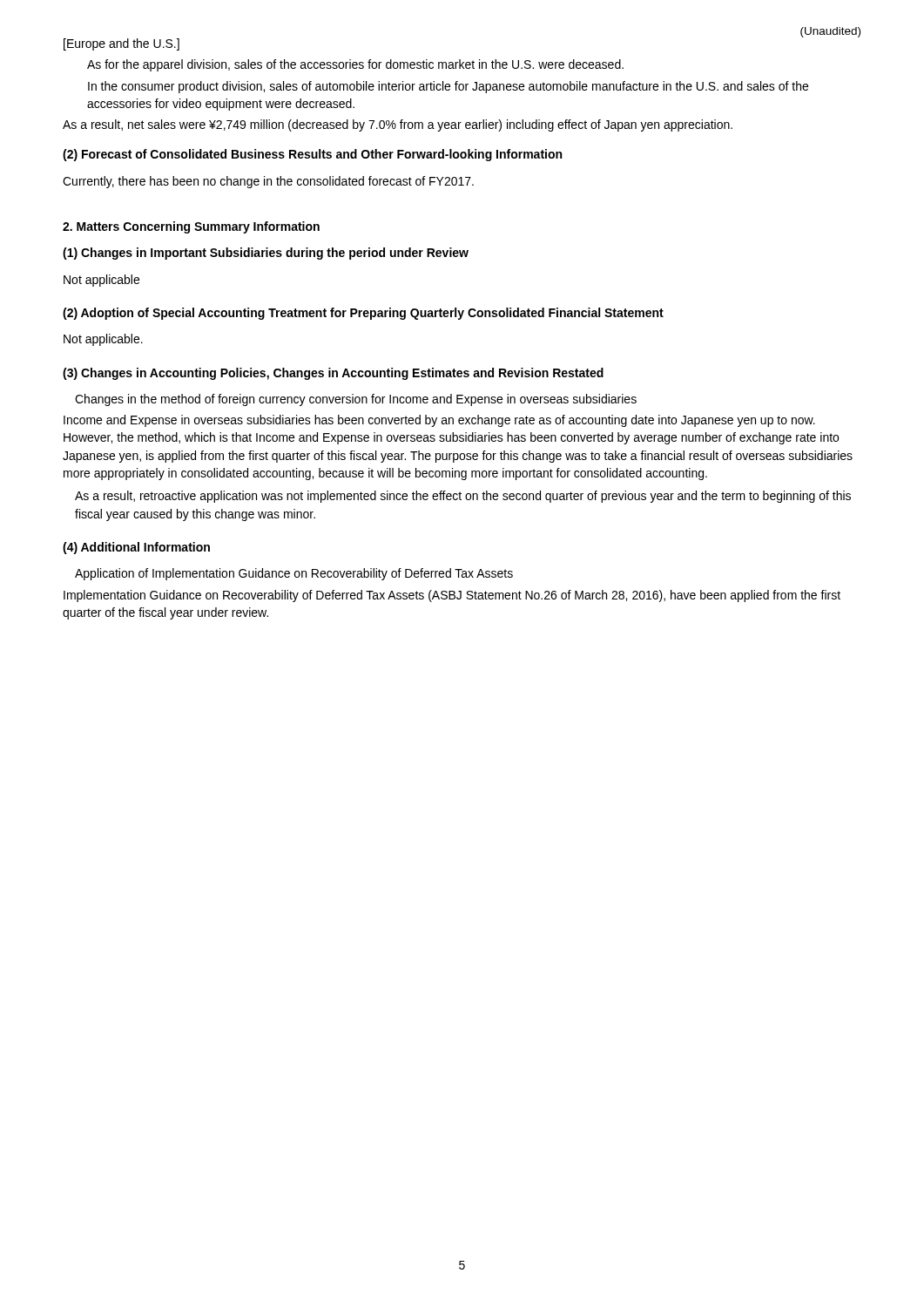Locate the section header containing "(4) Additional Information"

(136, 548)
